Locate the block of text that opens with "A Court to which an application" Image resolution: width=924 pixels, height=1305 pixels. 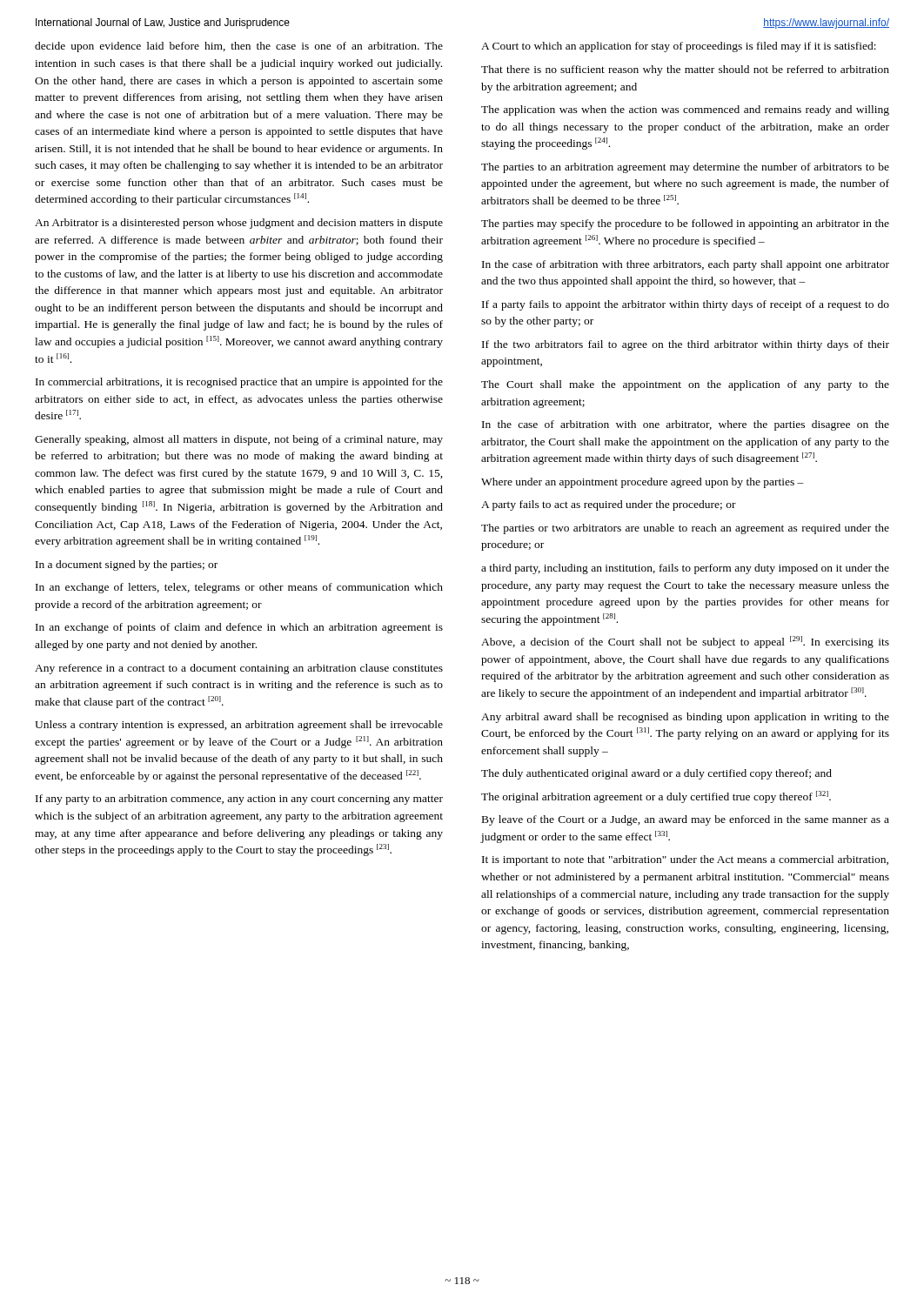685,46
